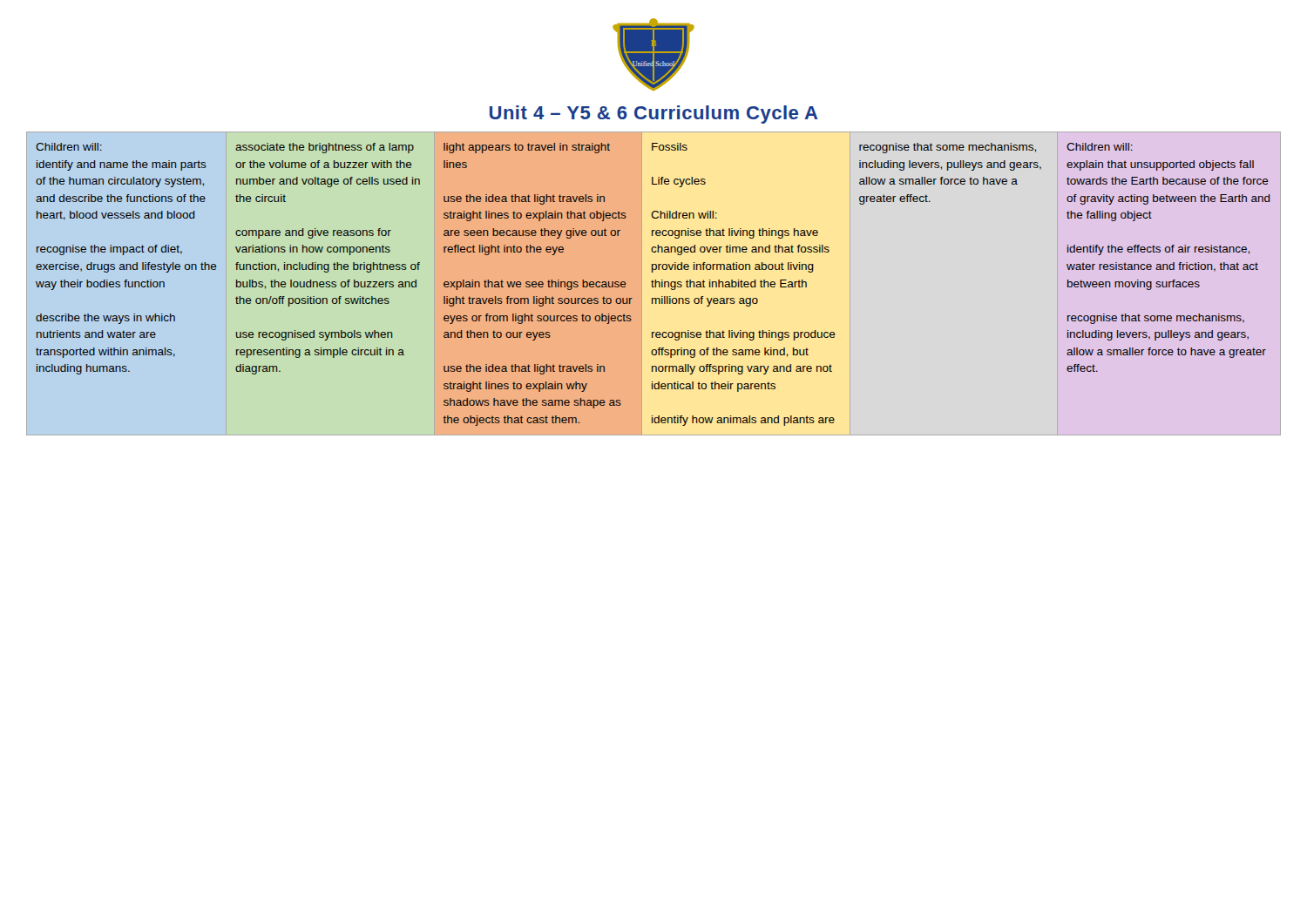This screenshot has width=1307, height=924.
Task: Select a table
Action: [654, 283]
